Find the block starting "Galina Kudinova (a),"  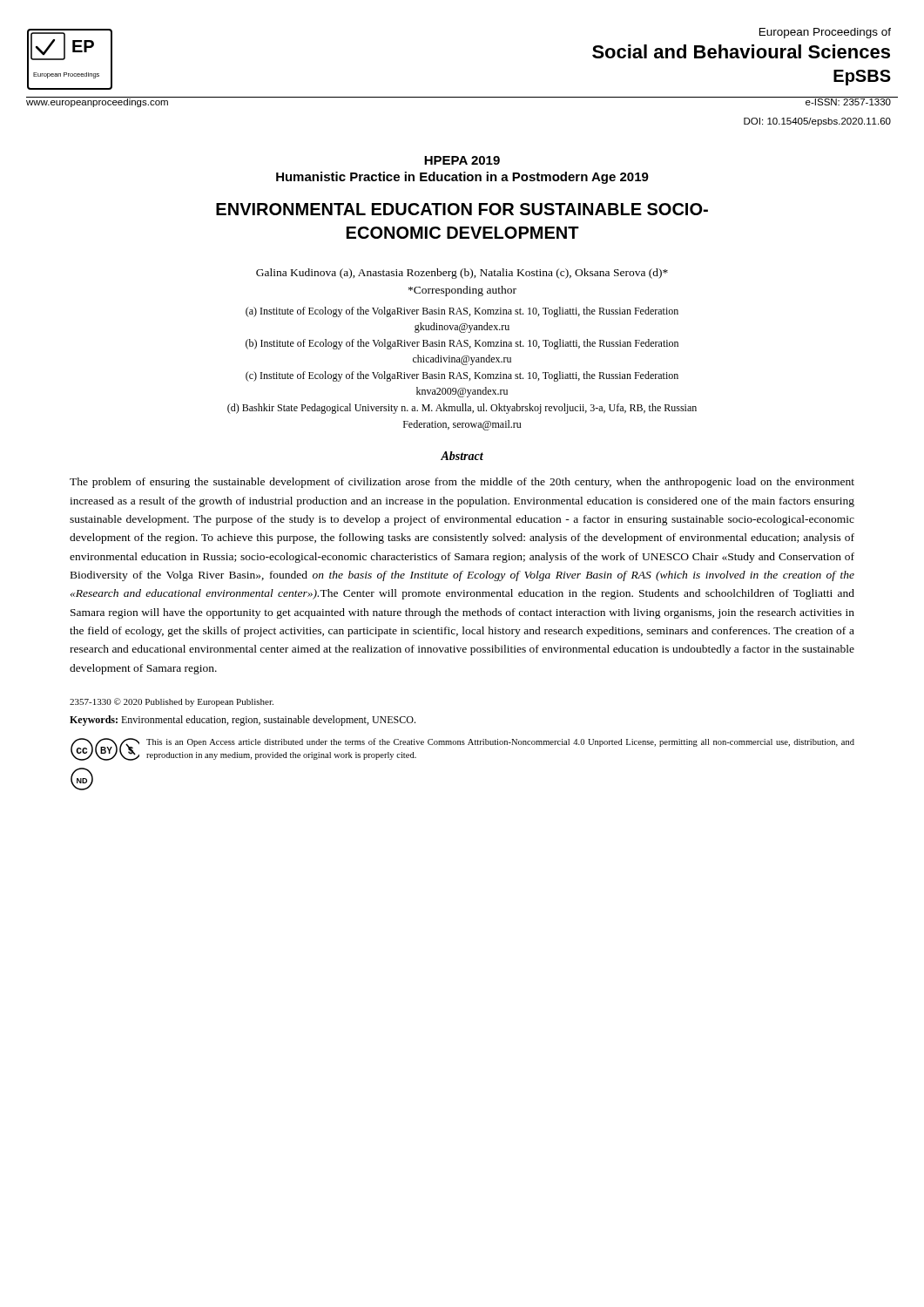(x=462, y=281)
